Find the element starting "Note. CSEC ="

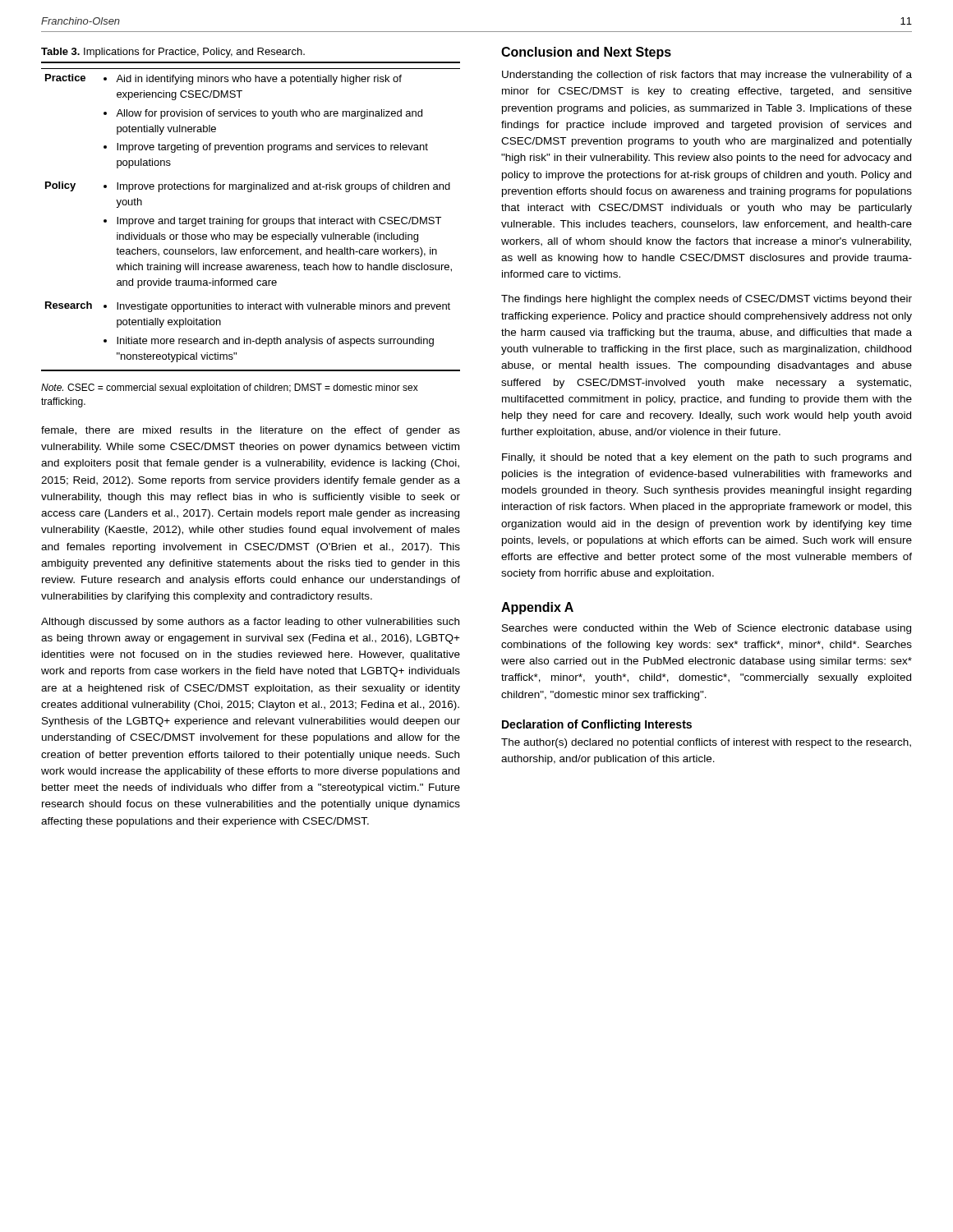[229, 395]
